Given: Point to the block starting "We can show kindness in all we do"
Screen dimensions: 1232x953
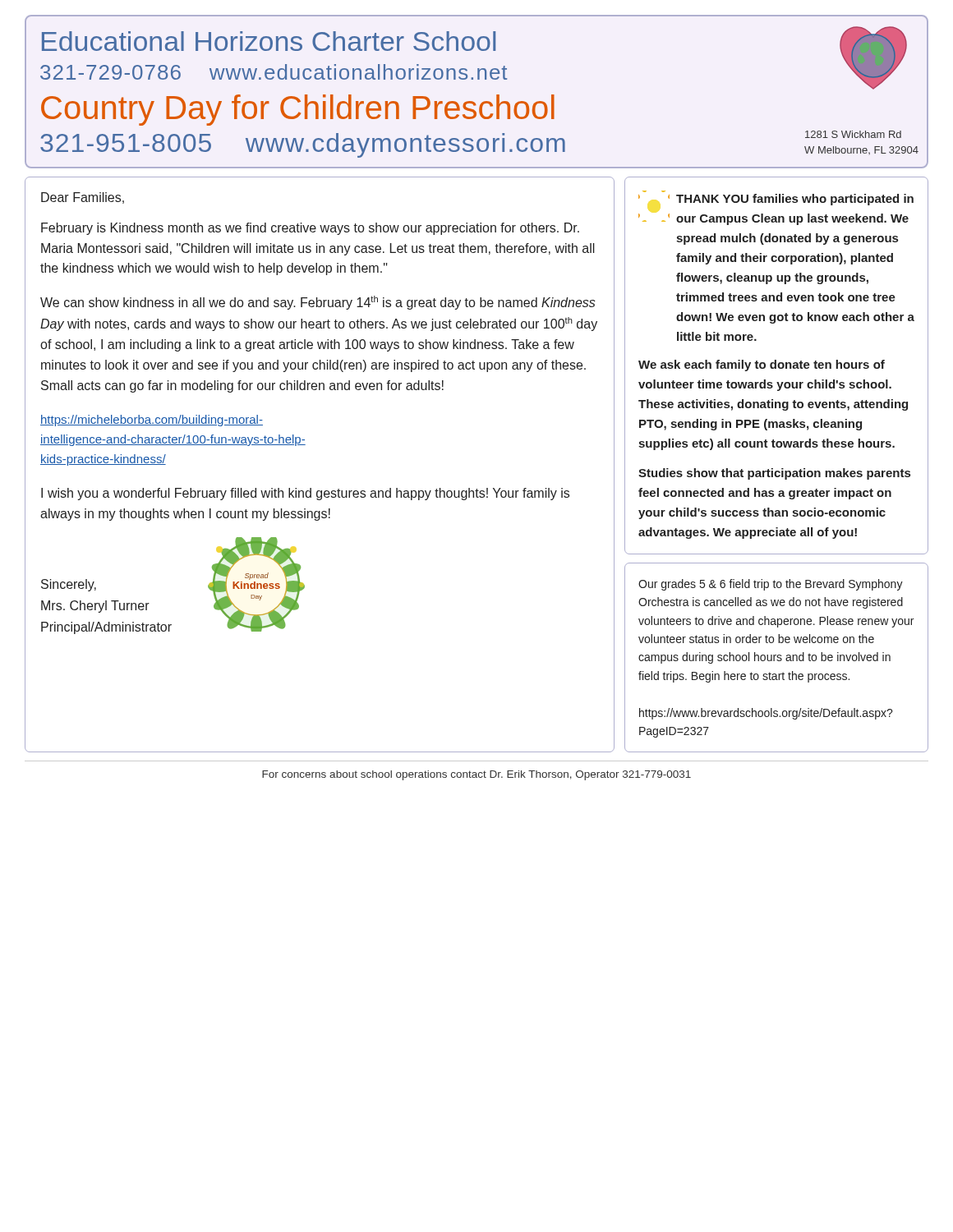Looking at the screenshot, I should pos(319,343).
